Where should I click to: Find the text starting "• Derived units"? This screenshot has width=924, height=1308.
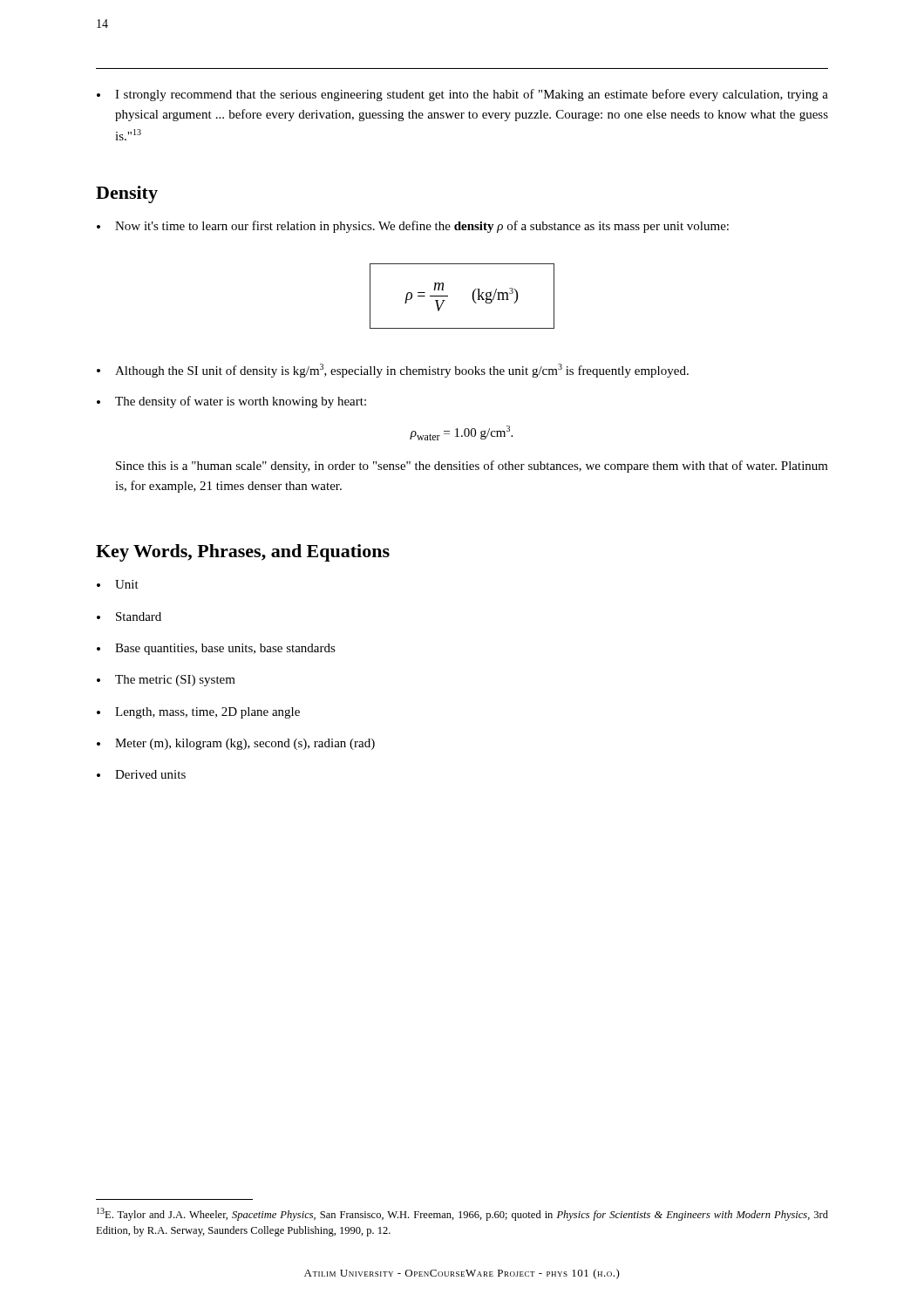tap(141, 774)
